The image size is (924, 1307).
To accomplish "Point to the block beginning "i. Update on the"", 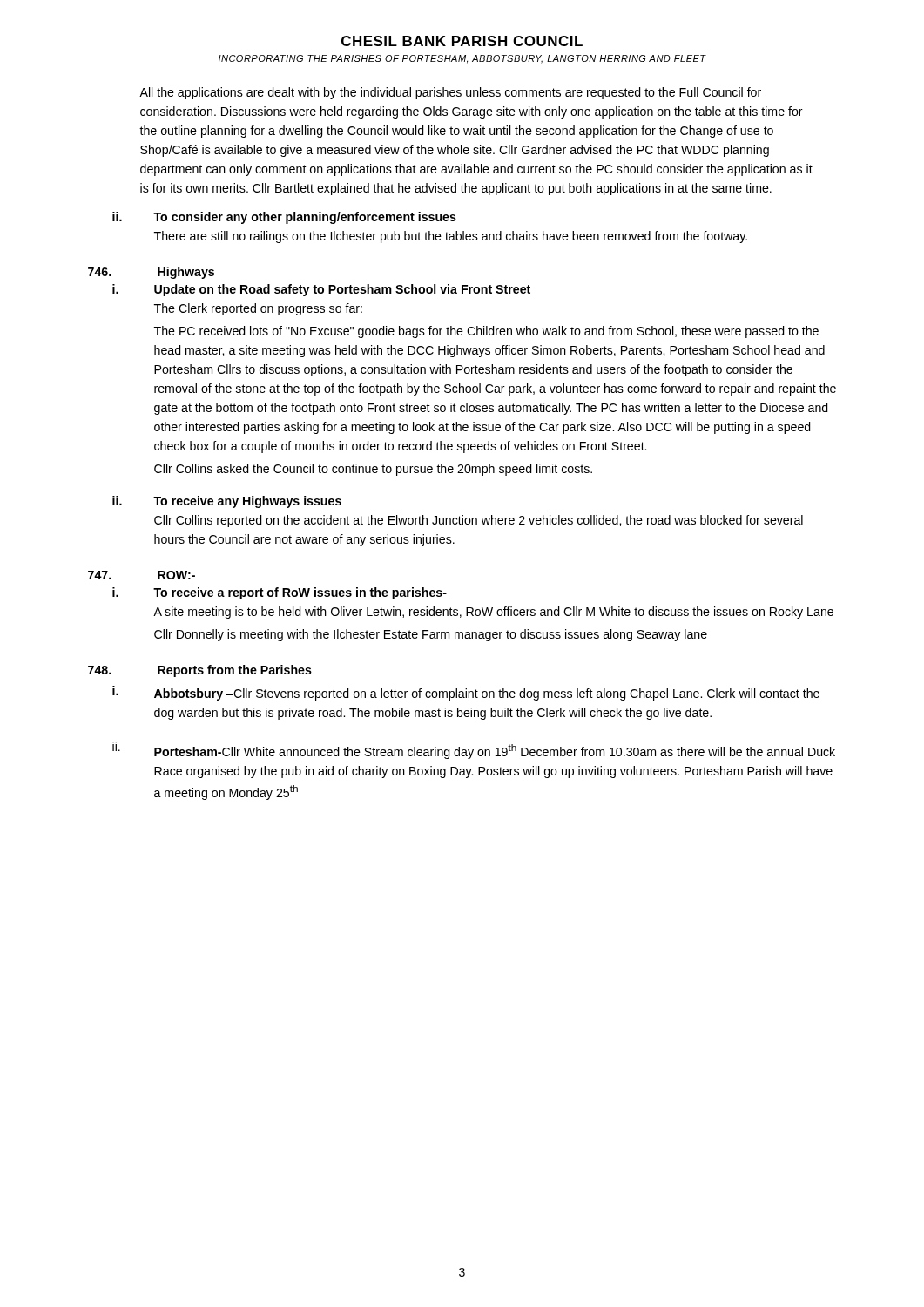I will tap(462, 382).
